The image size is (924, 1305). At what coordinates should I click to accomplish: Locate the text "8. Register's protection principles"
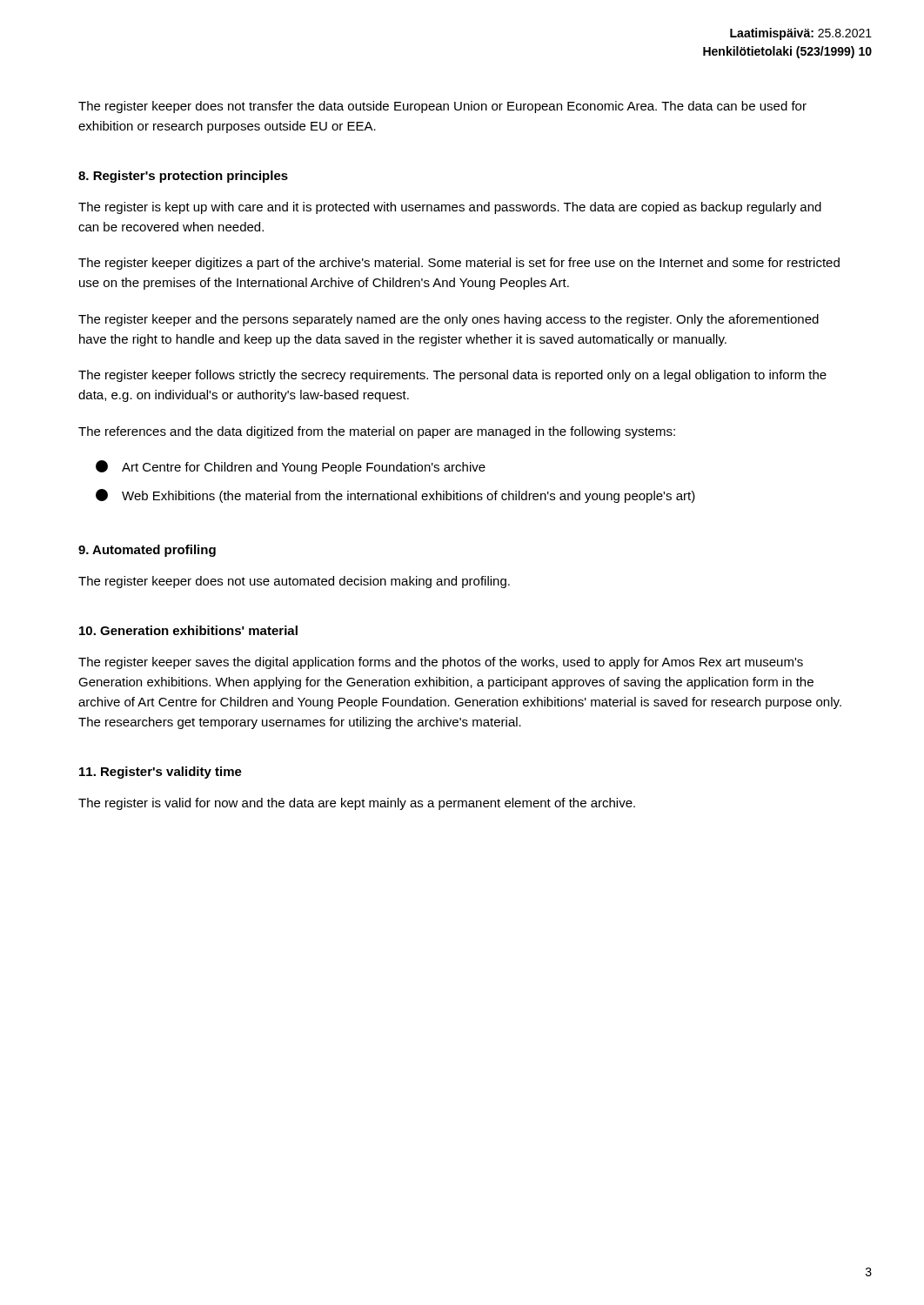[x=183, y=175]
